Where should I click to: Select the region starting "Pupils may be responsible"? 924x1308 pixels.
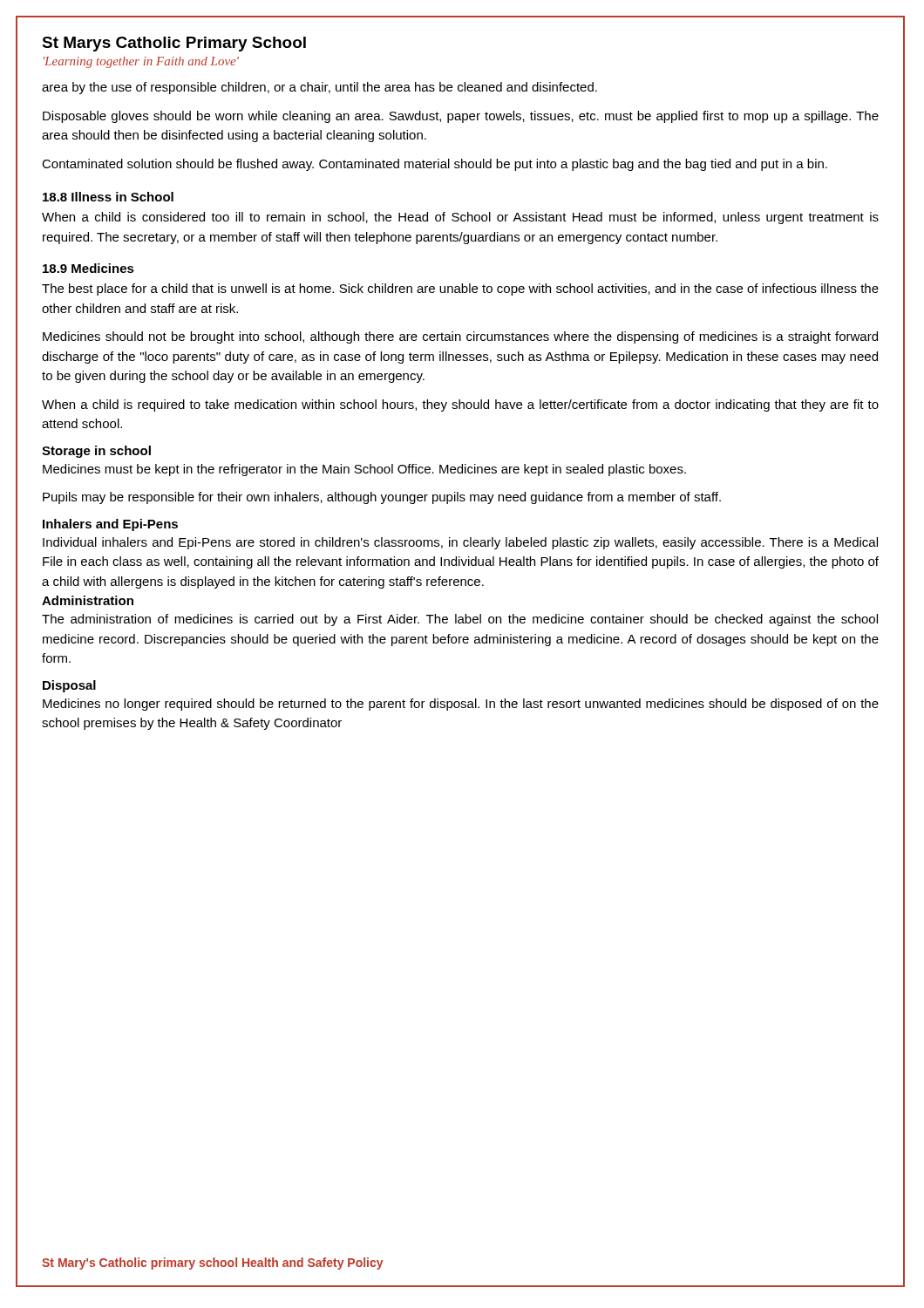382,497
